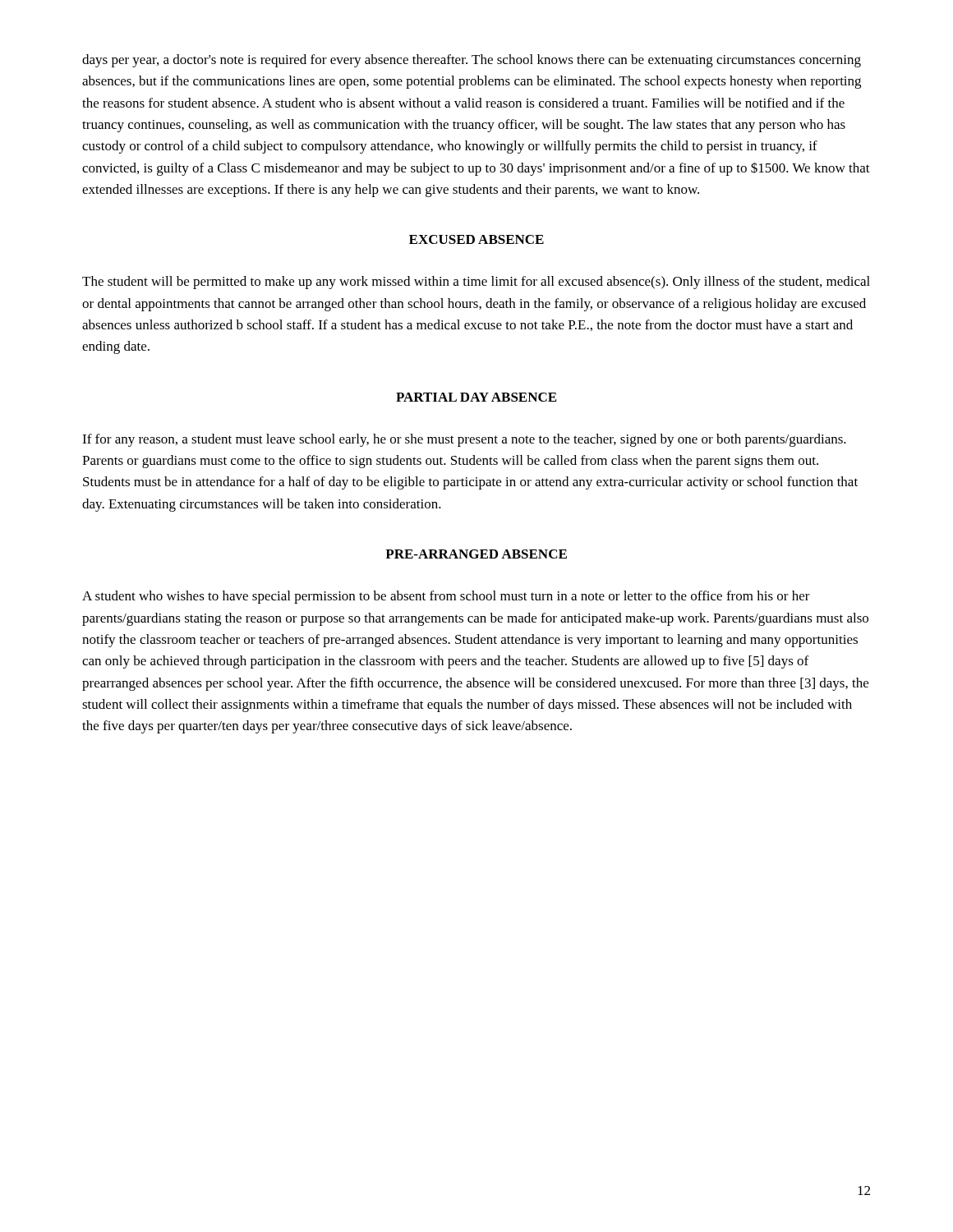Locate the block of text that opens with "The student will"
Screen dimensions: 1232x953
tap(476, 314)
